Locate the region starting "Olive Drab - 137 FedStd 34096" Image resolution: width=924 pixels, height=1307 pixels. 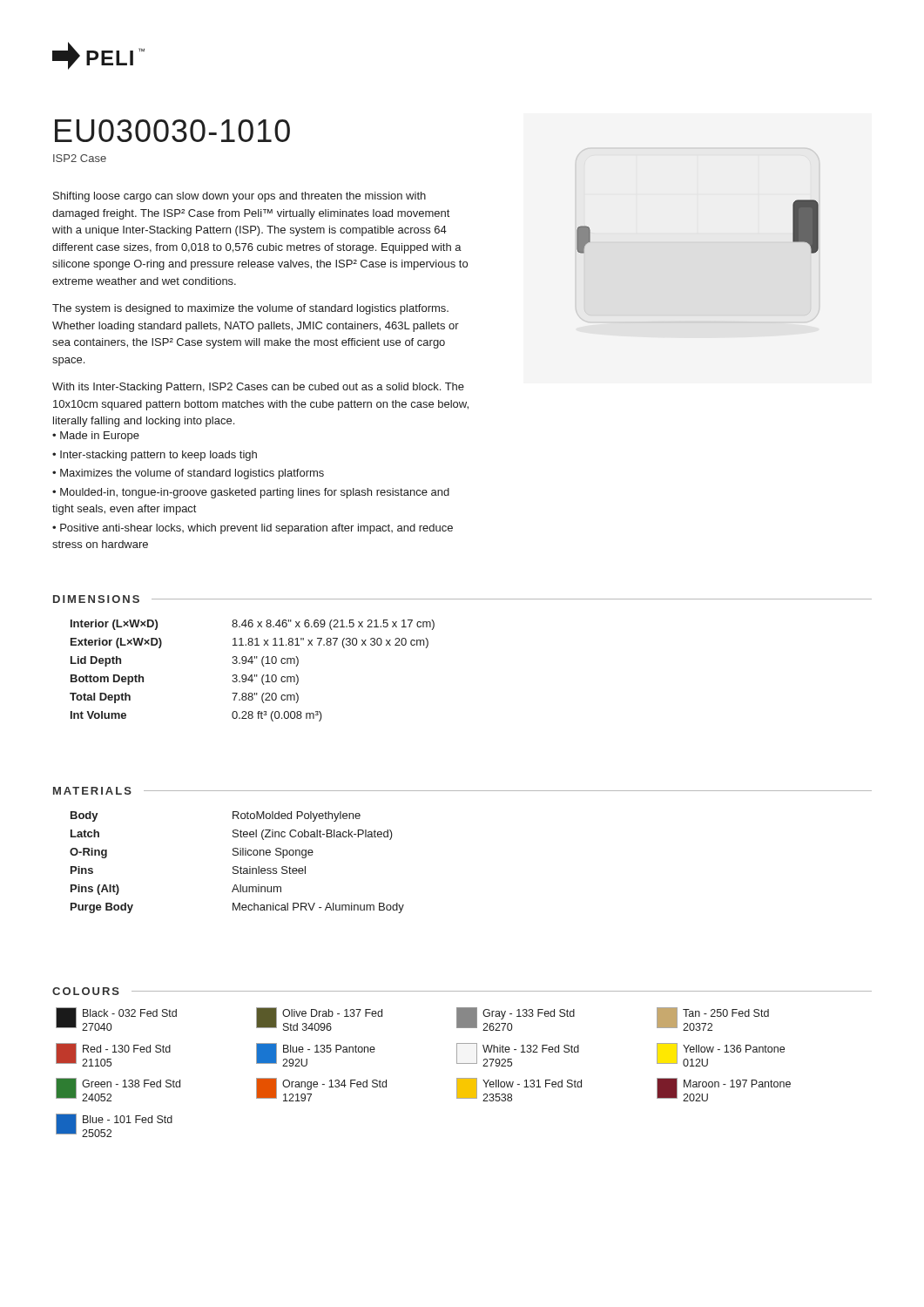click(x=320, y=1021)
